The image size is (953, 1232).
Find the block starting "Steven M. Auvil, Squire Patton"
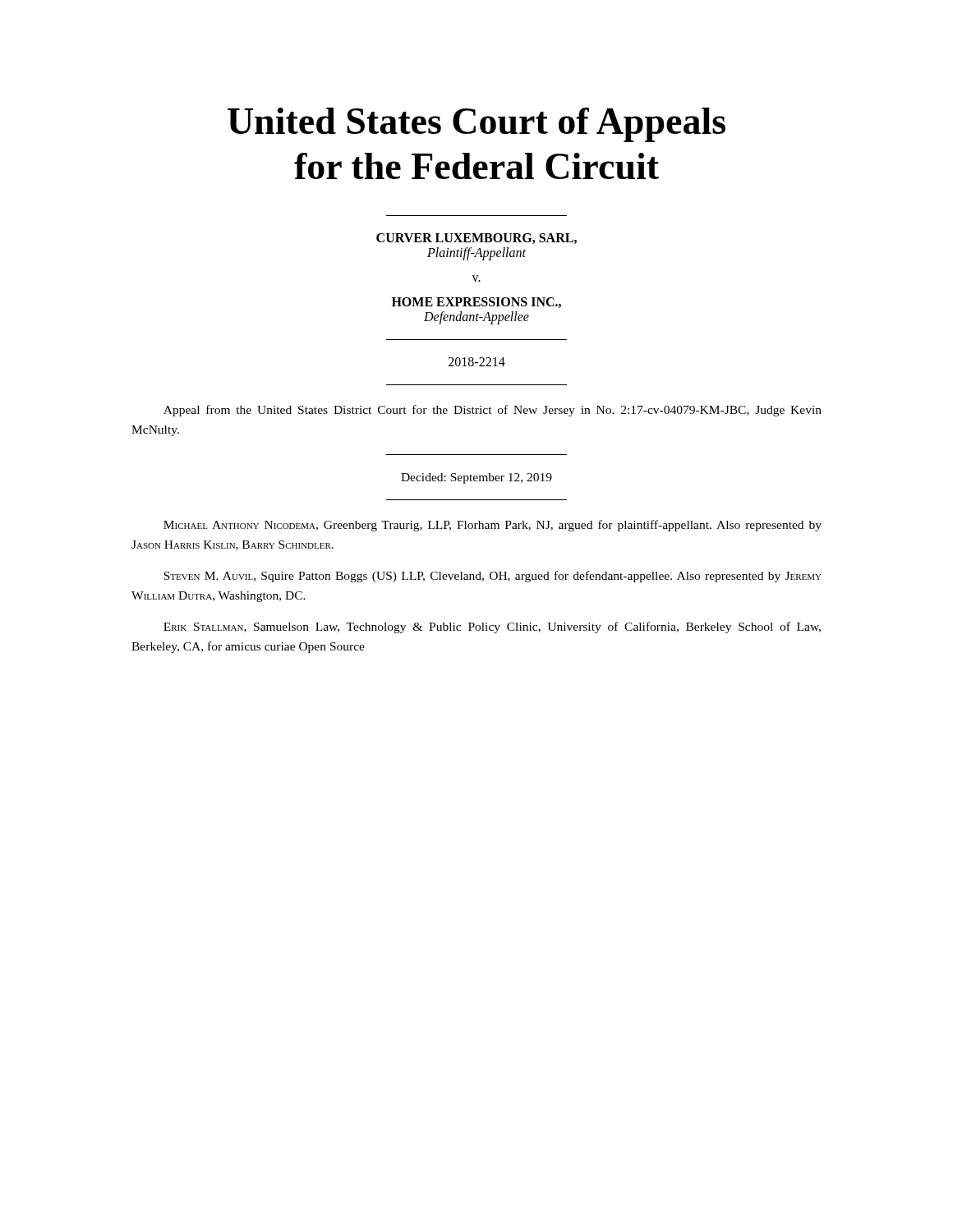476,586
